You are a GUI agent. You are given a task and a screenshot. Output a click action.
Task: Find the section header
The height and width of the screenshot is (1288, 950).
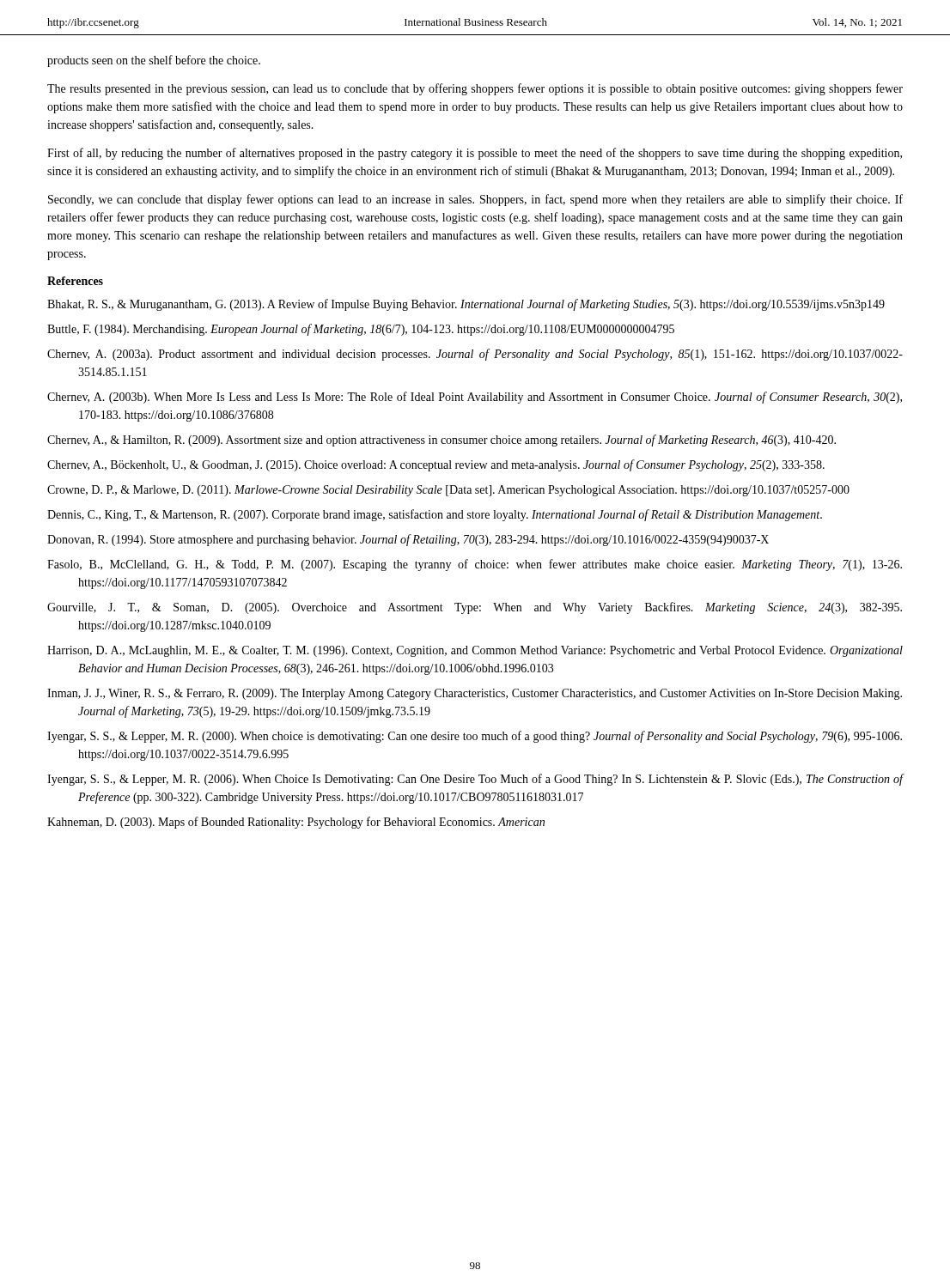75,281
